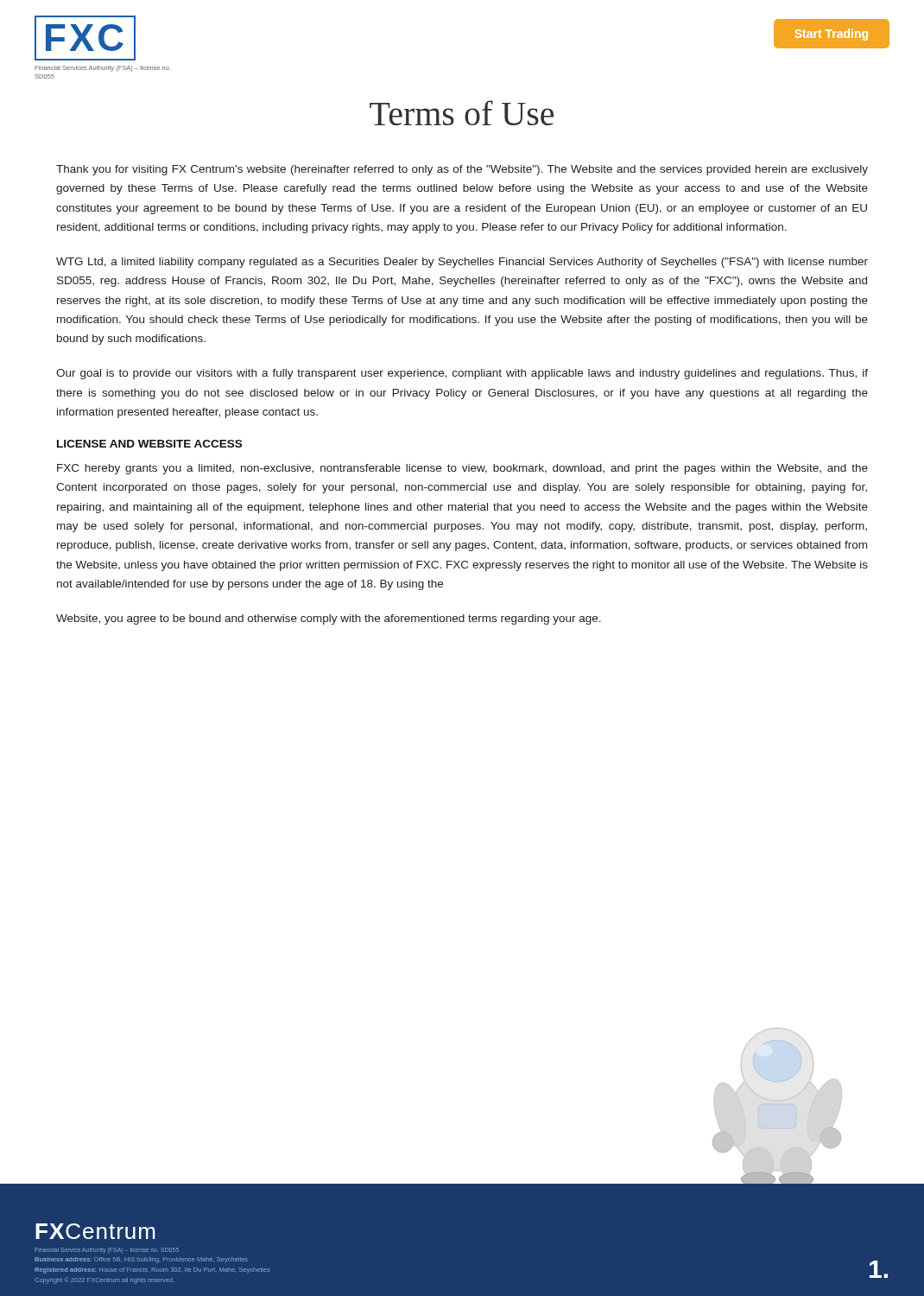924x1296 pixels.
Task: Find the text that reads "Start Trading"
Action: point(831,34)
